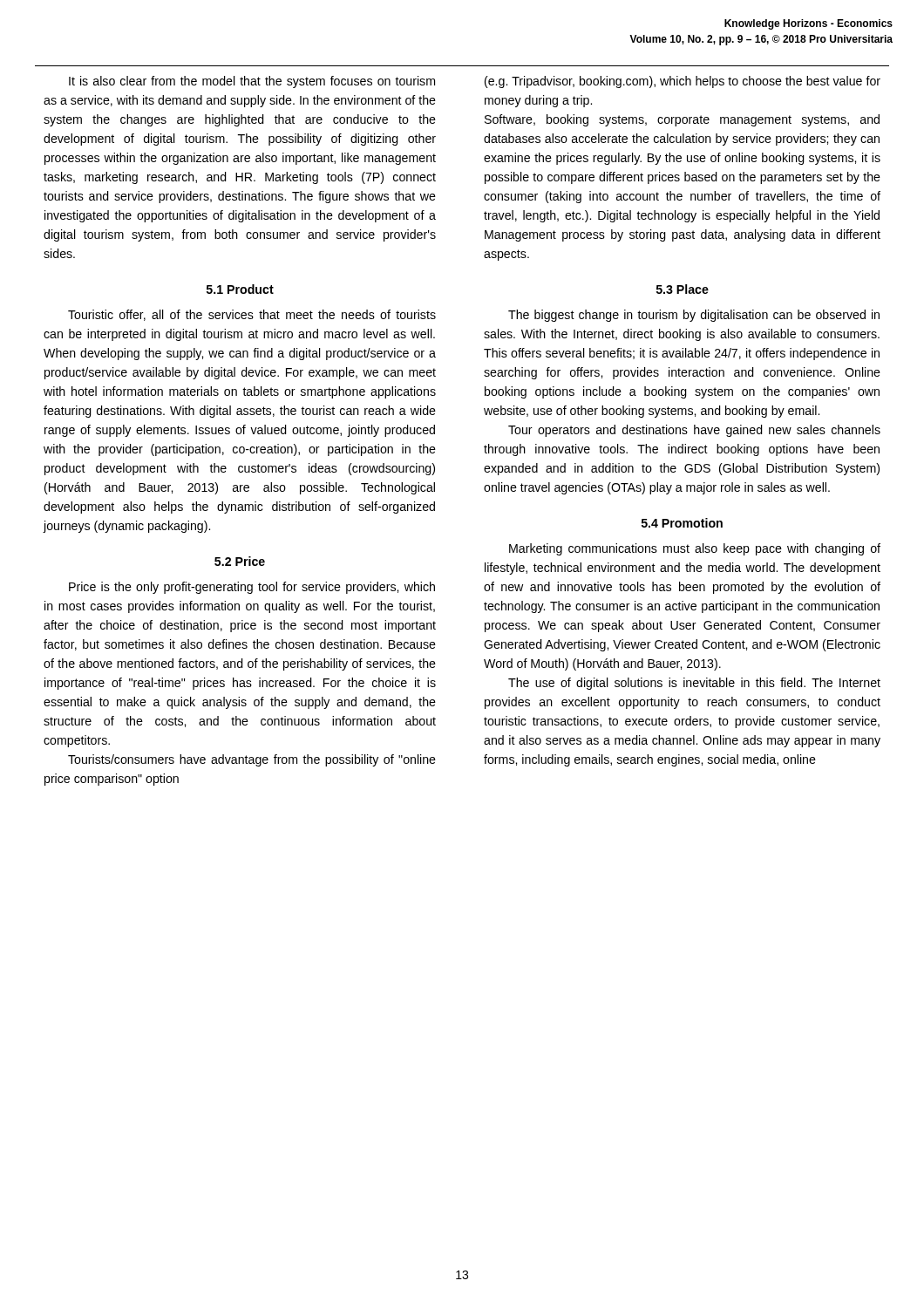The height and width of the screenshot is (1308, 924).
Task: Locate the text starting "Tourists/consumers have advantage from the possibility of"
Action: 240,769
